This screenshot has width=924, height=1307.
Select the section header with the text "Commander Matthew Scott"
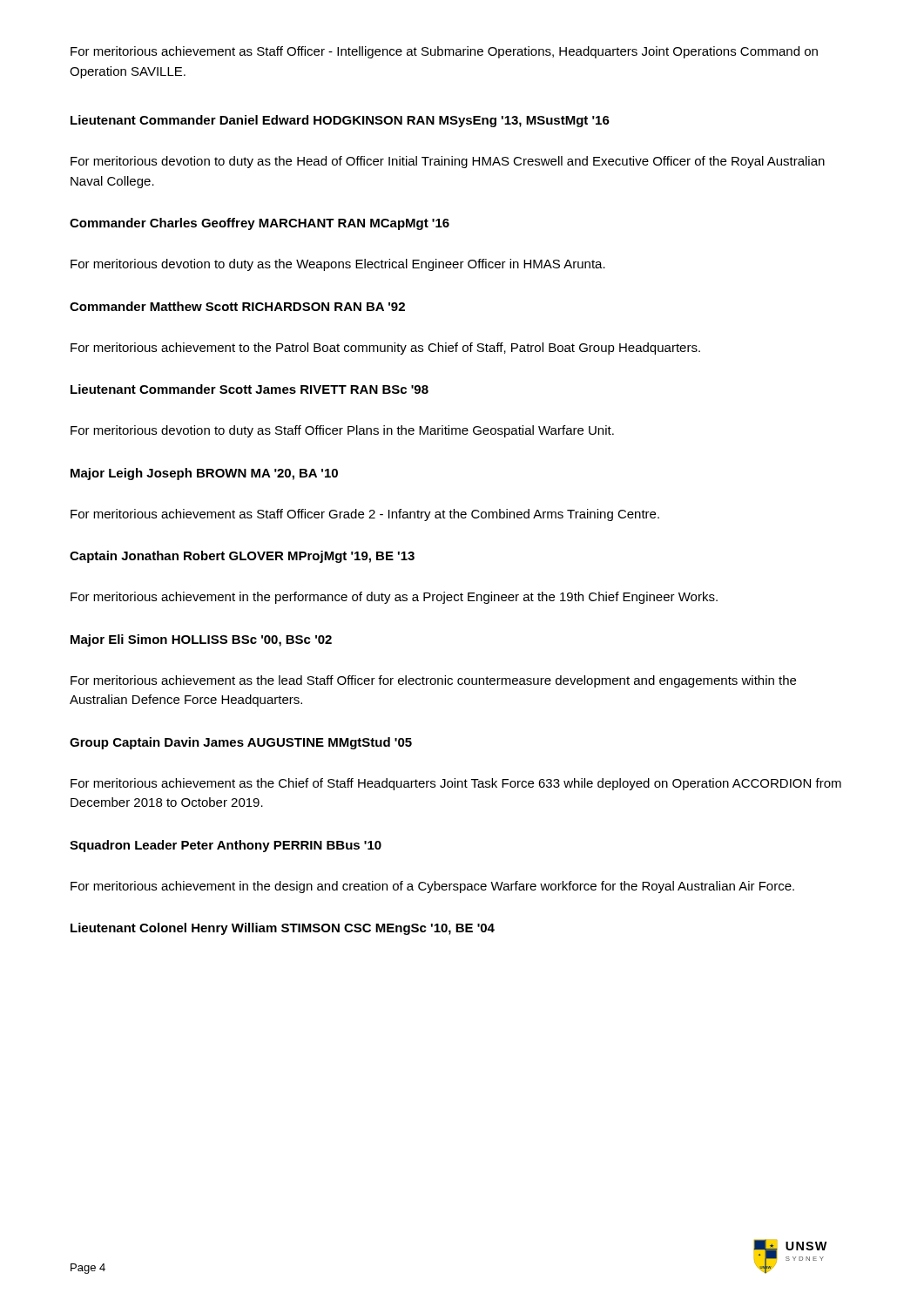click(x=237, y=306)
